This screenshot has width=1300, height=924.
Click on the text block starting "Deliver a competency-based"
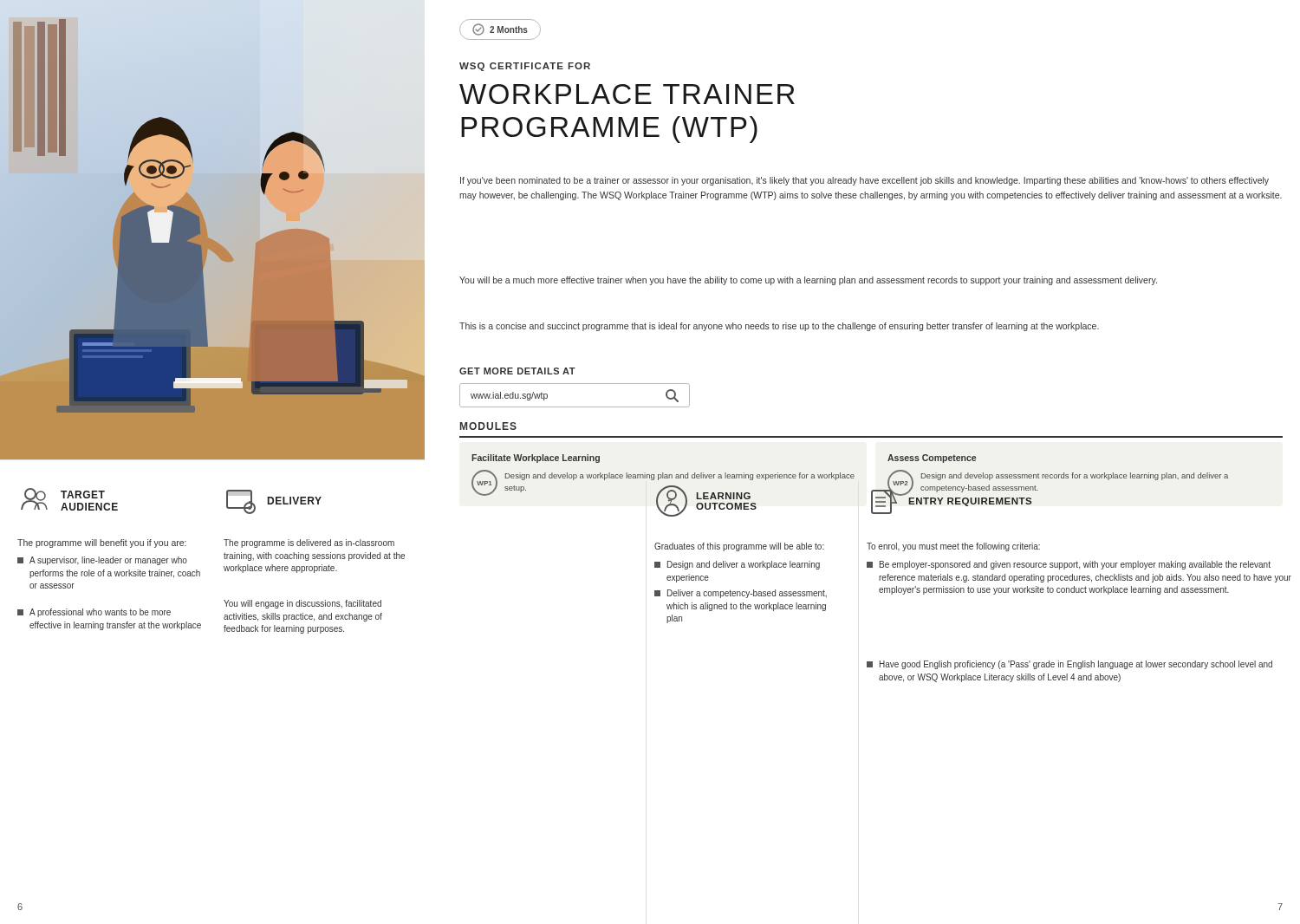point(749,607)
